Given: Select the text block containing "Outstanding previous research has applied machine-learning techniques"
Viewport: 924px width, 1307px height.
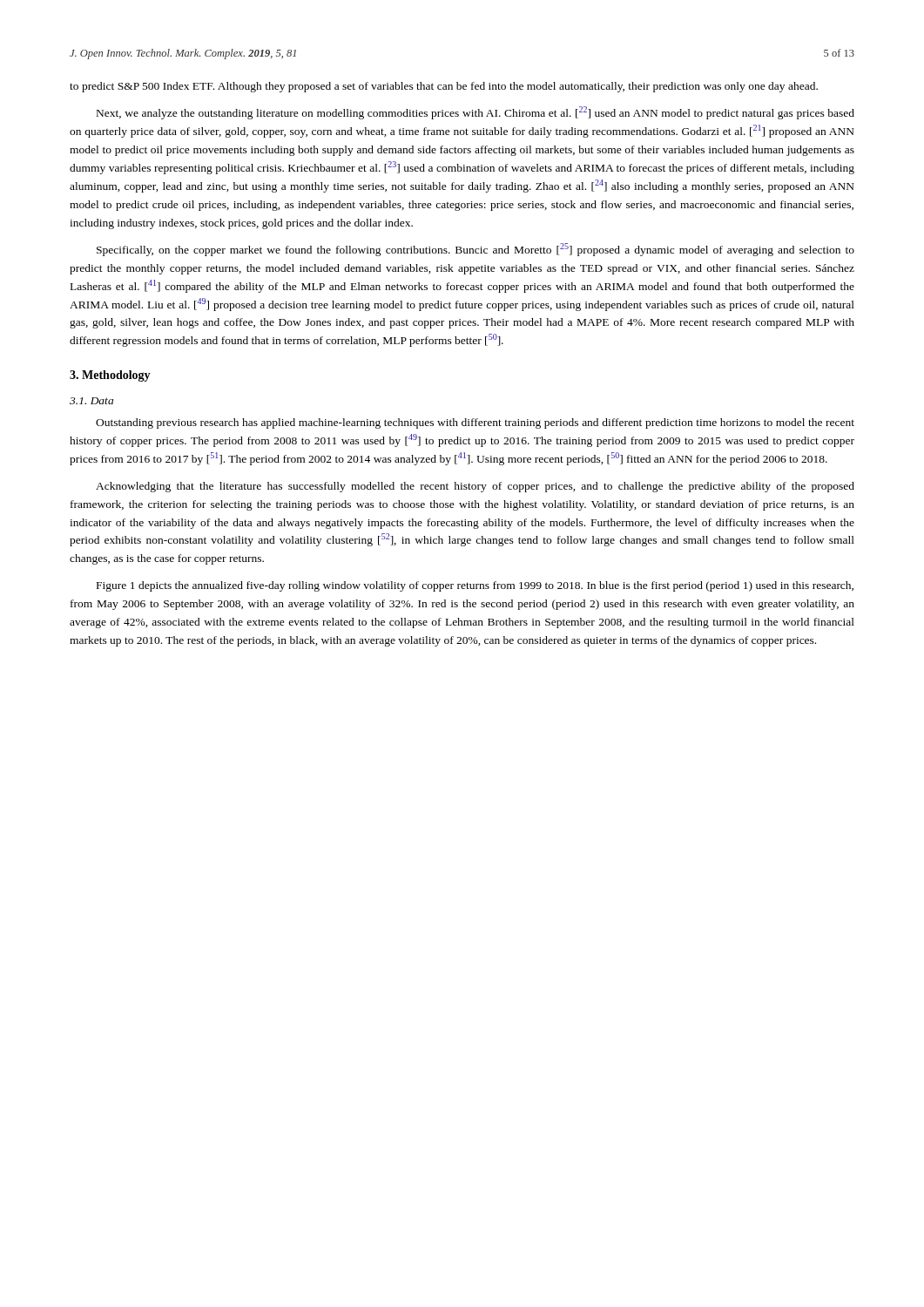Looking at the screenshot, I should [462, 441].
